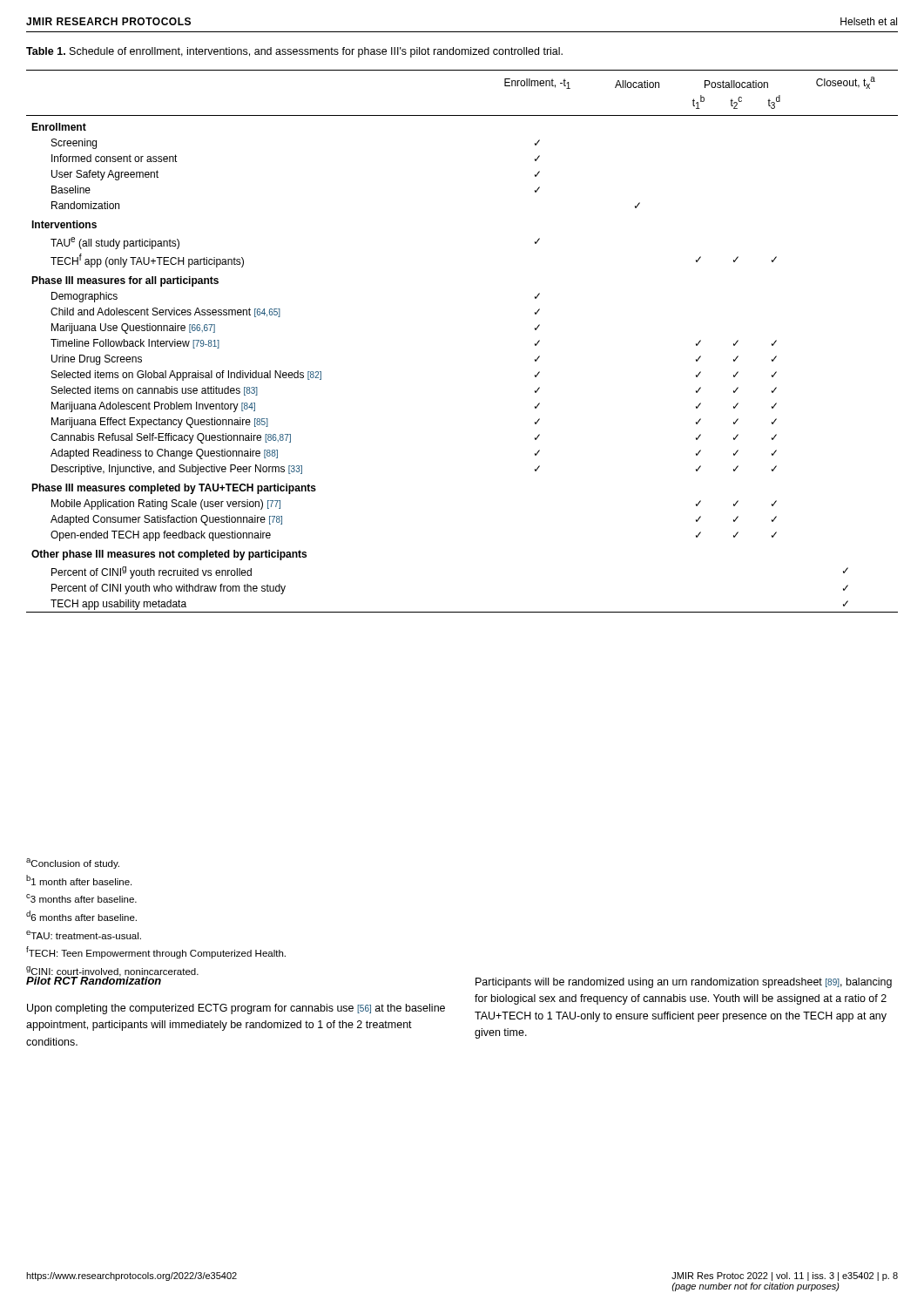Click on the text block containing "Upon completing the computerized"
The image size is (924, 1307).
pos(236,1025)
